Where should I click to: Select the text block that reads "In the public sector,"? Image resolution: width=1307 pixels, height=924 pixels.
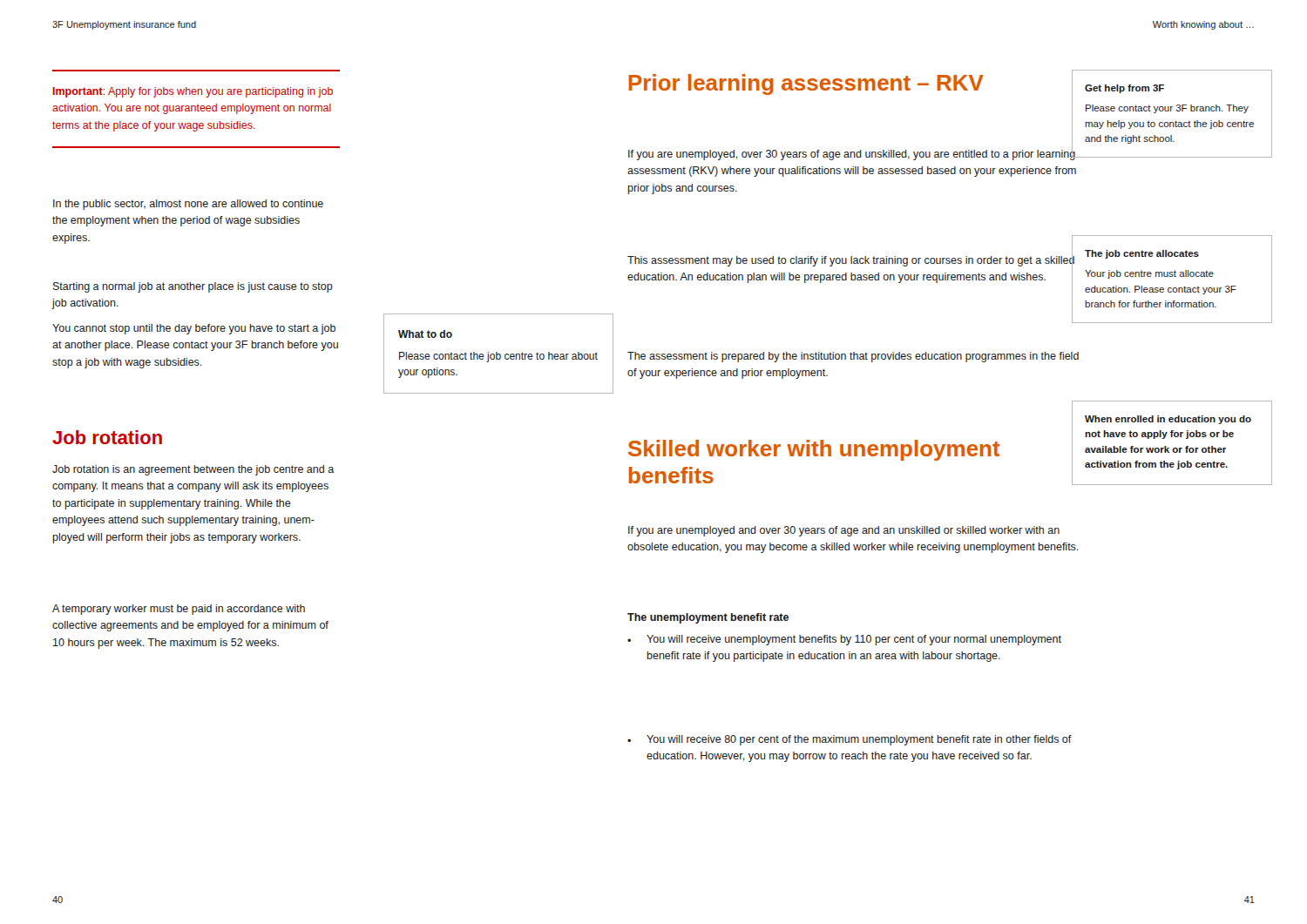click(x=188, y=221)
